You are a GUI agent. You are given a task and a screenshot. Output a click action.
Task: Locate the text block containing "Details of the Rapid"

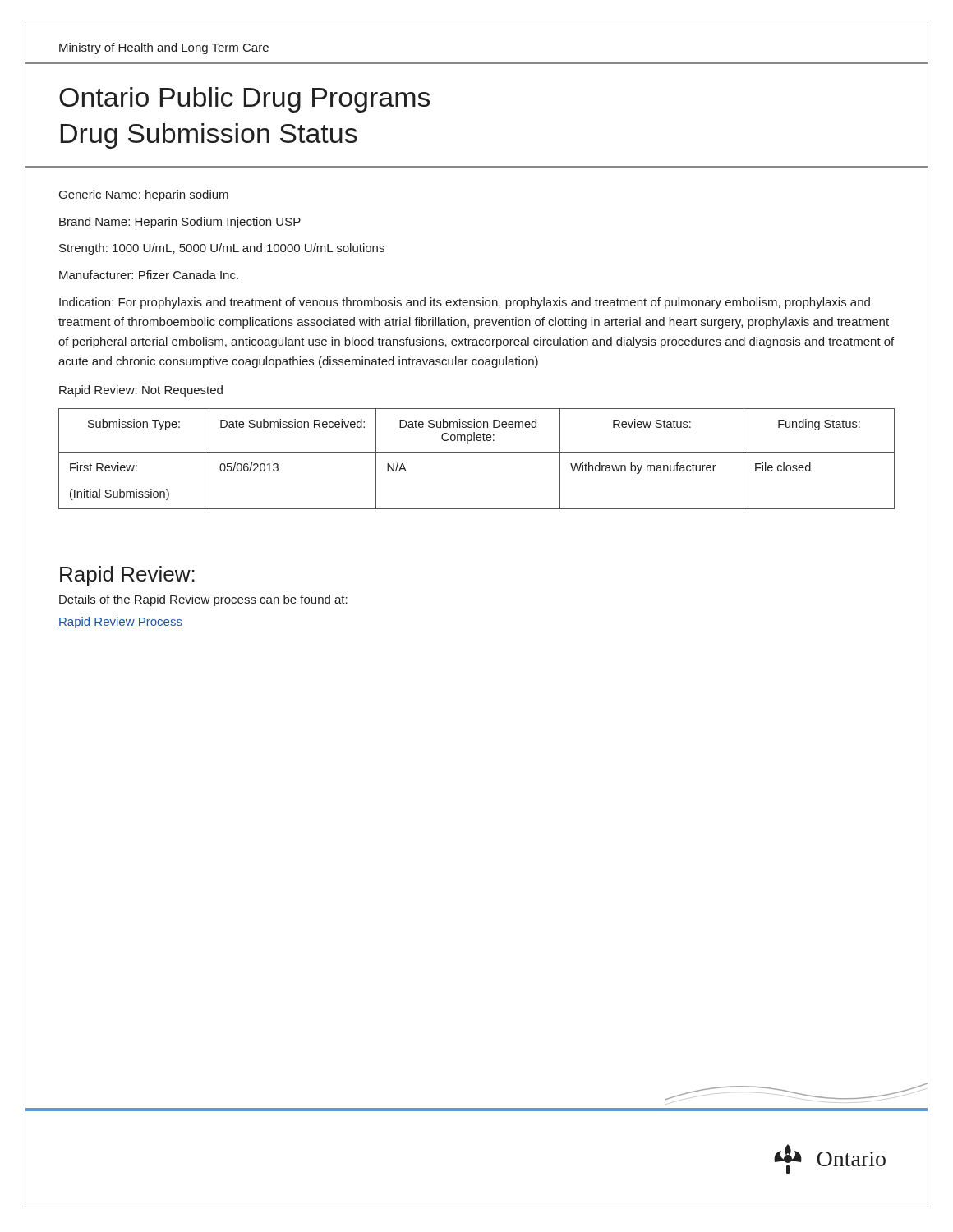pos(203,599)
